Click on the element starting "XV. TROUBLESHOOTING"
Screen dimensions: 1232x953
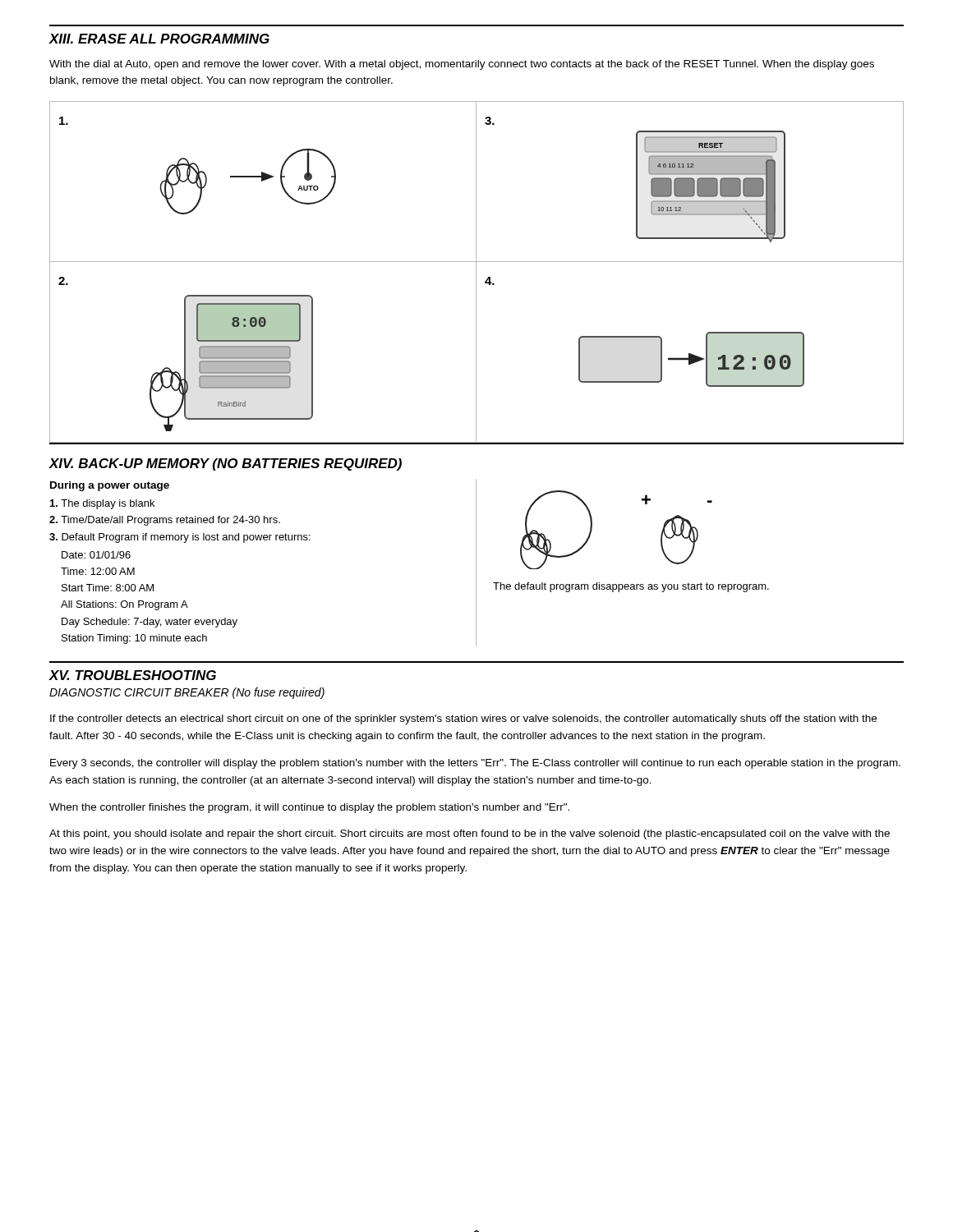pyautogui.click(x=133, y=675)
